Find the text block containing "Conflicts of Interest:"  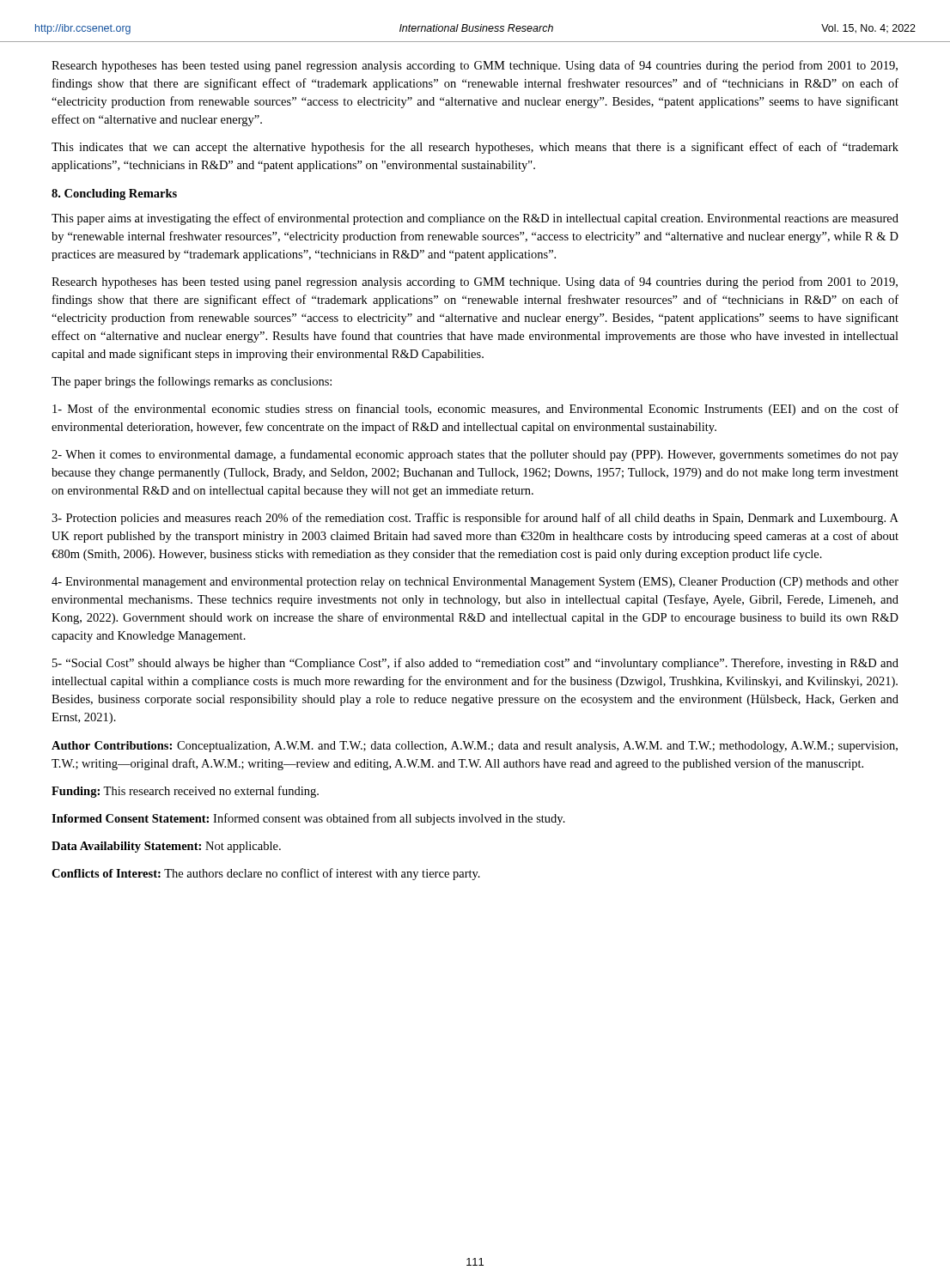tap(475, 873)
